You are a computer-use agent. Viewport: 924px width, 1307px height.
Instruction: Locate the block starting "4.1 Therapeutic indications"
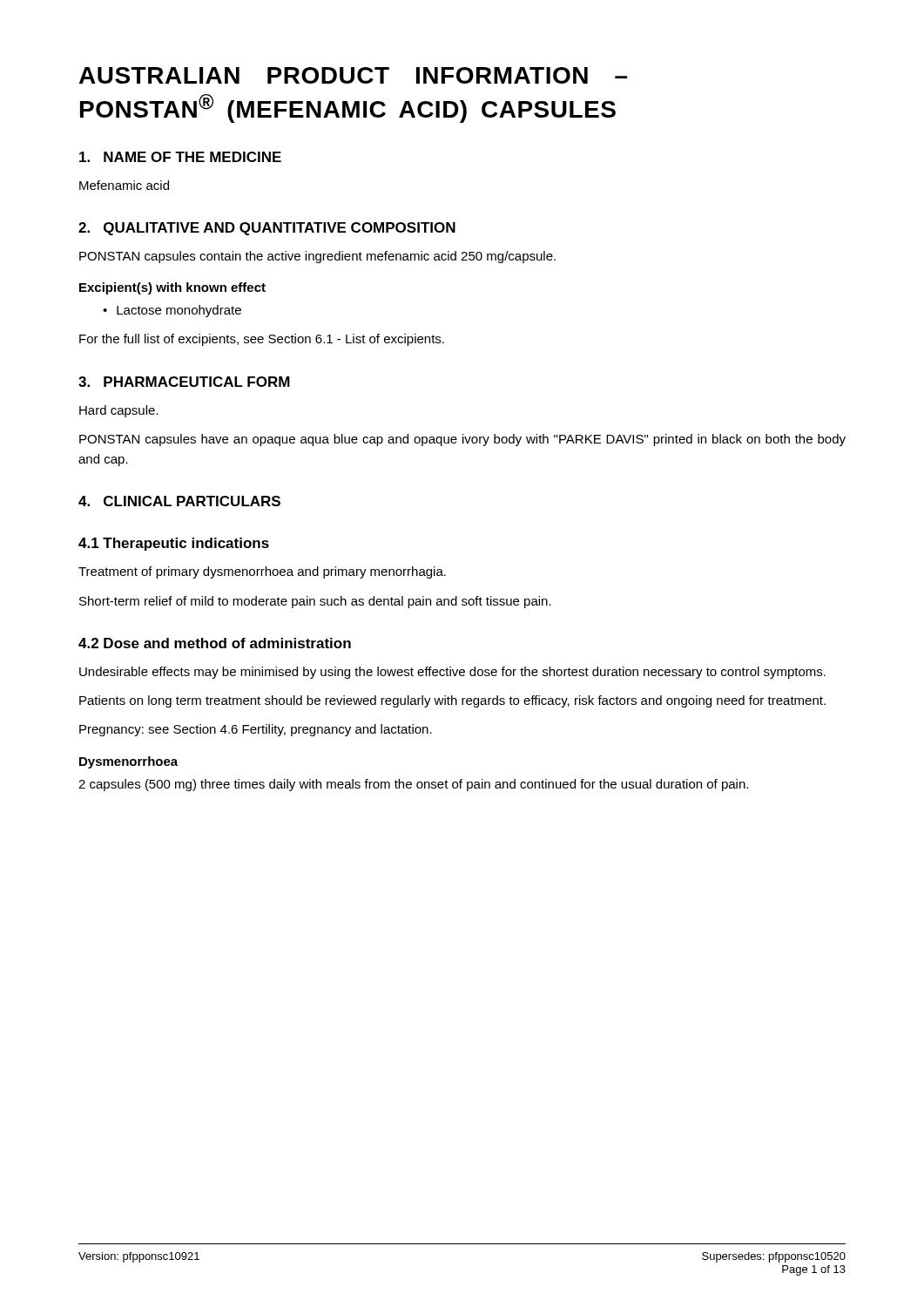pyautogui.click(x=174, y=544)
